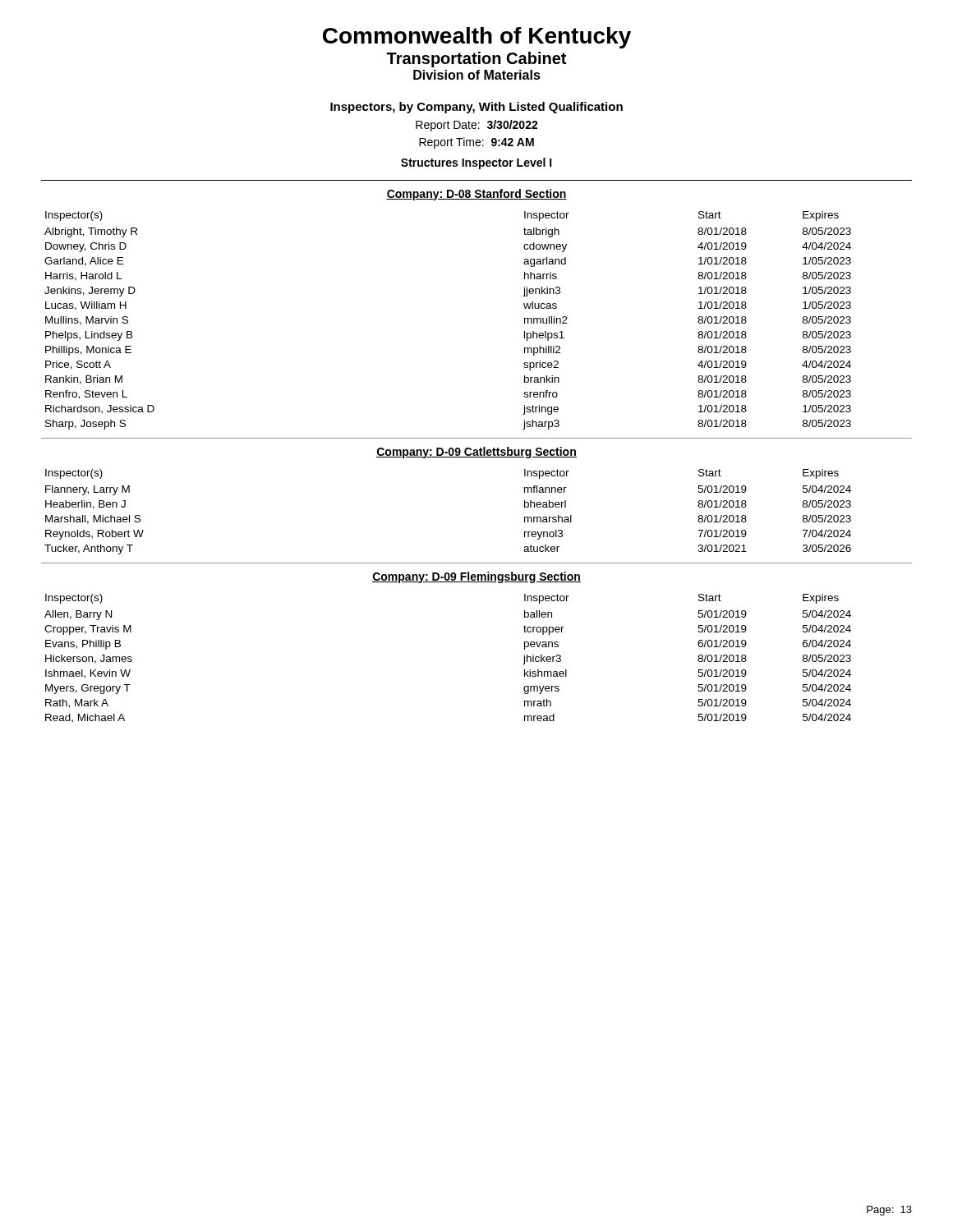The height and width of the screenshot is (1232, 953).
Task: Find the section header on this page that starts "Inspectors, by Company, With"
Action: 476,134
